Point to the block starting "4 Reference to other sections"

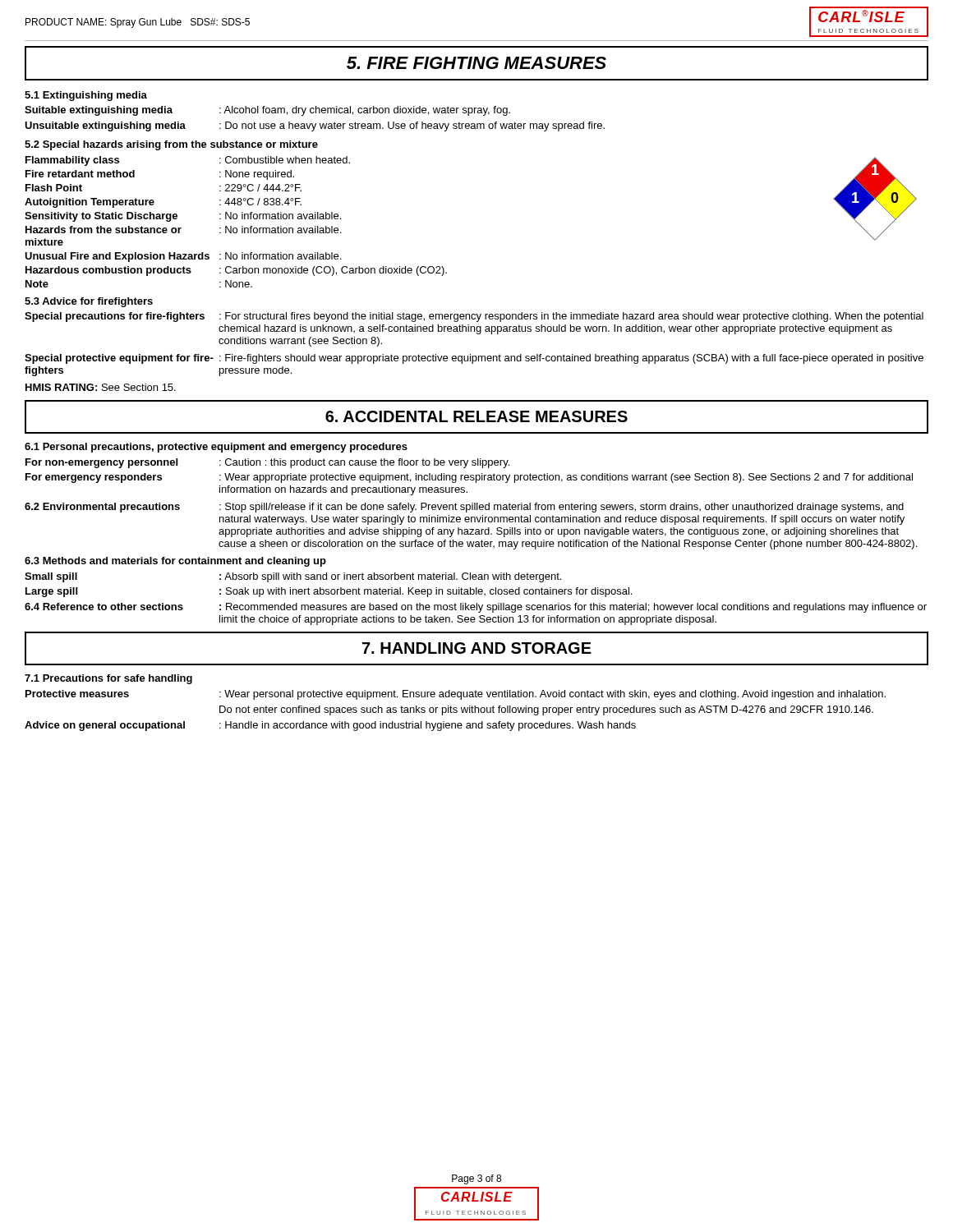pos(476,613)
